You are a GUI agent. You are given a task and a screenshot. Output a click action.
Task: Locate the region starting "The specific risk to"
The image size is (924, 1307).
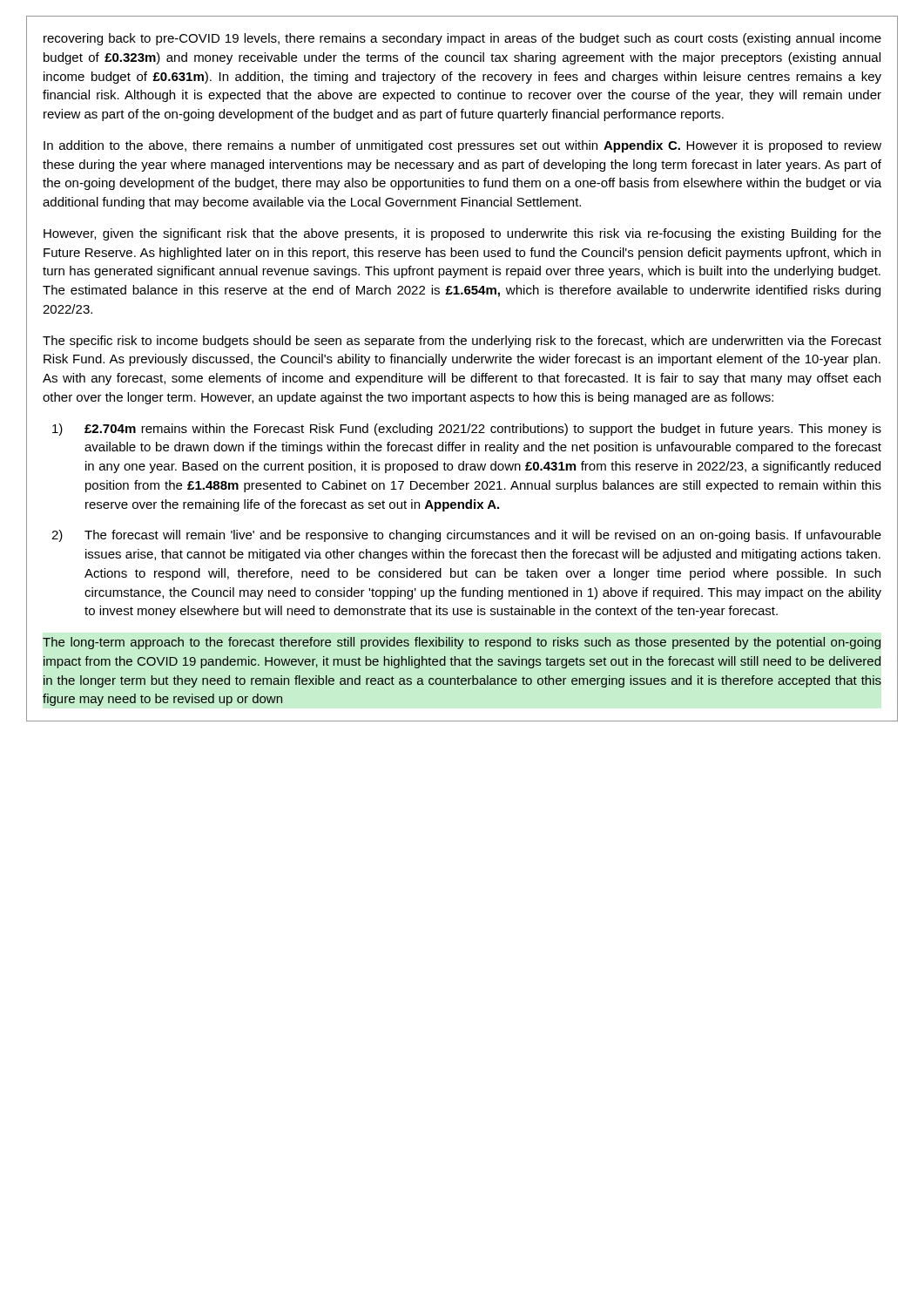click(462, 368)
